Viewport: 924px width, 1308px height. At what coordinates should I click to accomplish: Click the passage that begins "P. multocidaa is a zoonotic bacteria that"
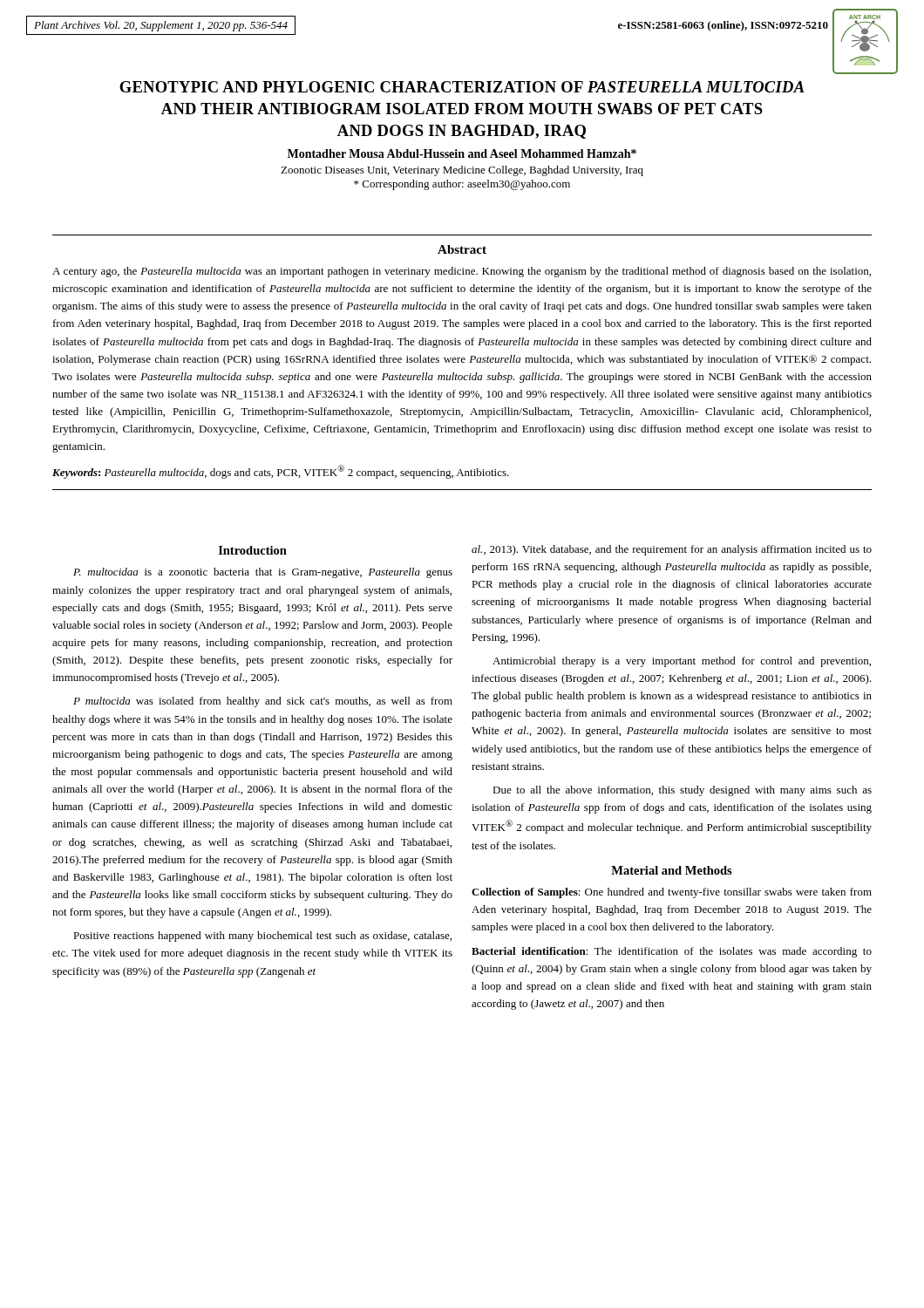point(252,772)
